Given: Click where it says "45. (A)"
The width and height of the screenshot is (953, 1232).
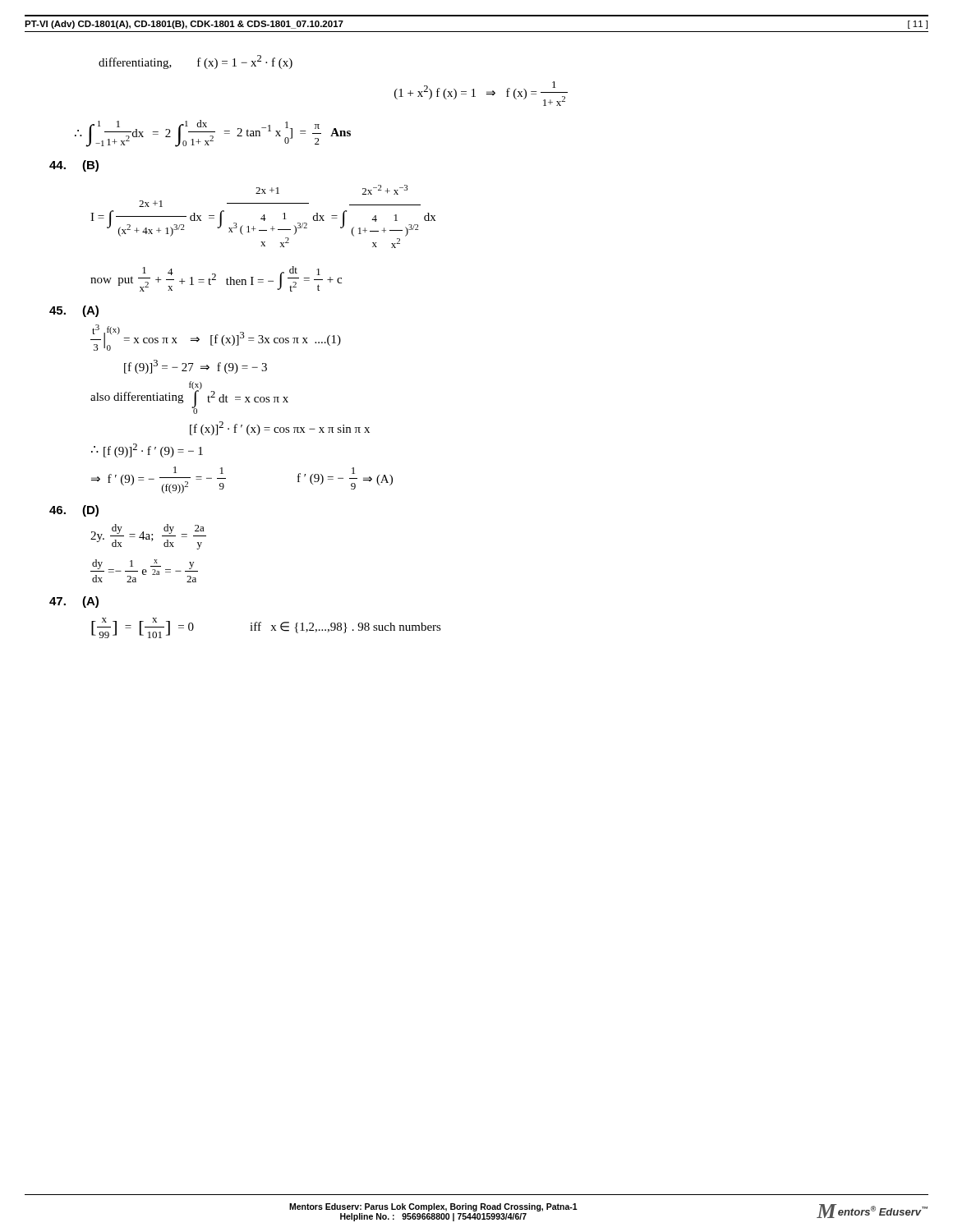Looking at the screenshot, I should pyautogui.click(x=74, y=310).
